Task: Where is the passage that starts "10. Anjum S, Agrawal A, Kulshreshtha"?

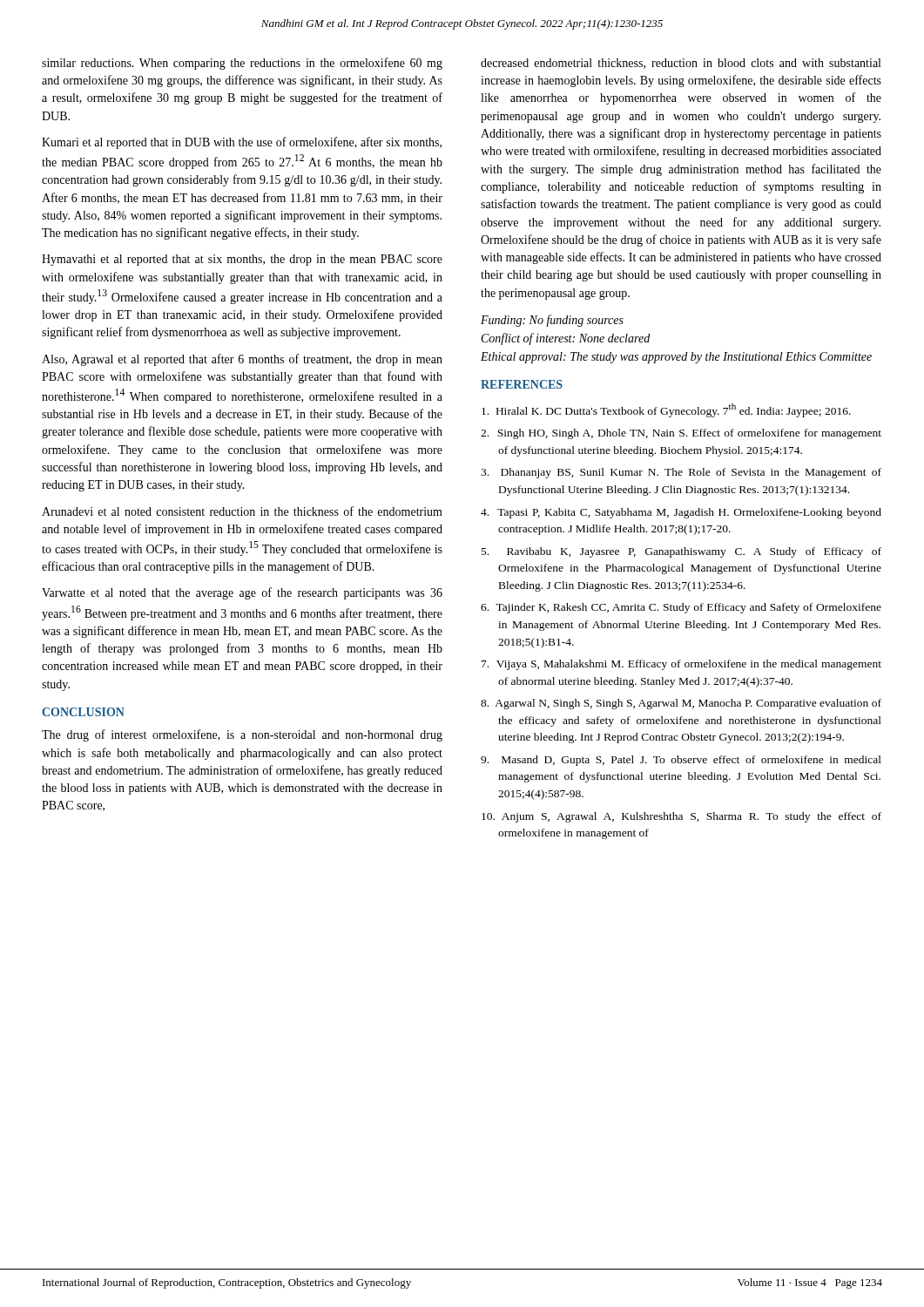Action: 681,824
